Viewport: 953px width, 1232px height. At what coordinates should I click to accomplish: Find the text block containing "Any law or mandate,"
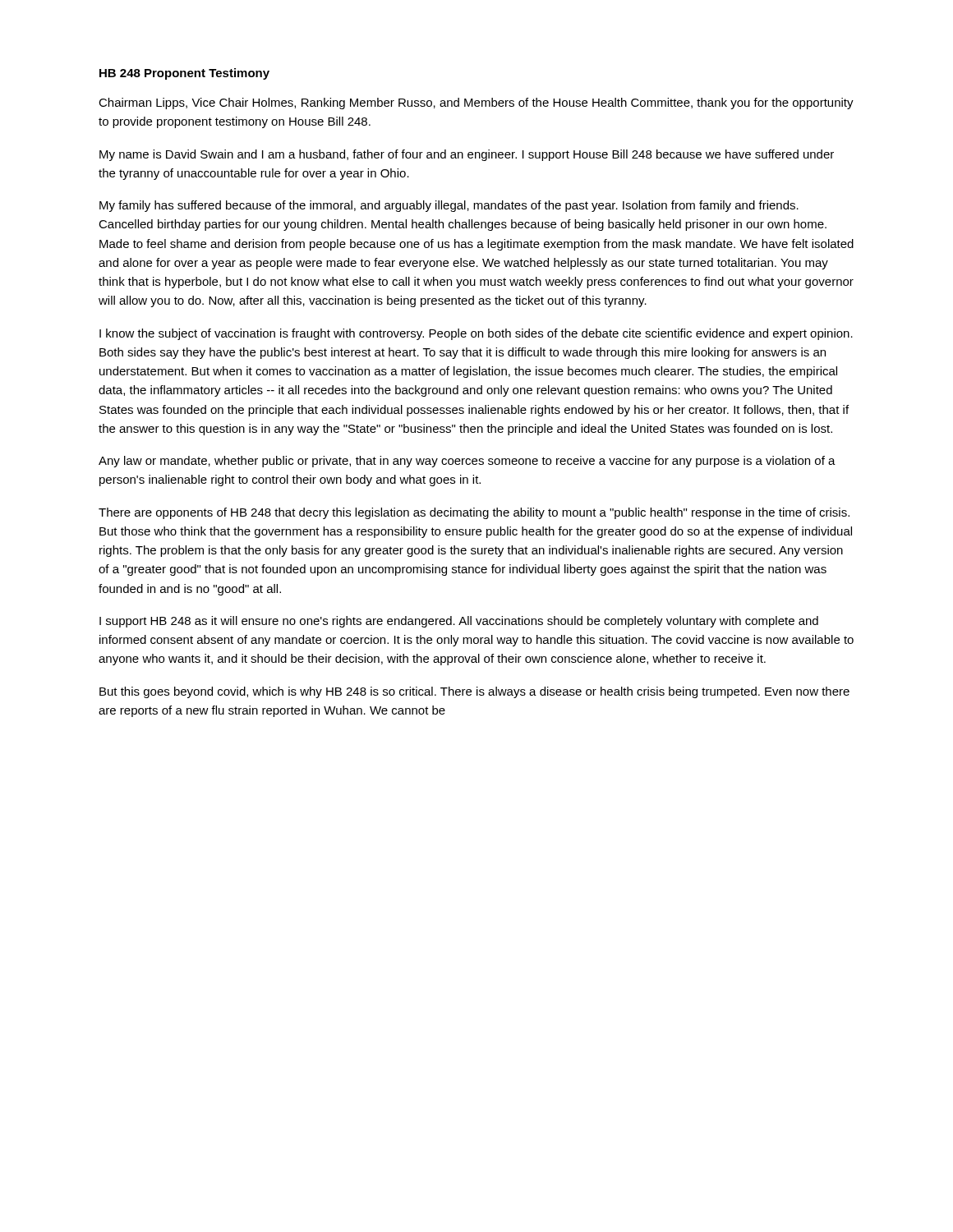tap(467, 470)
